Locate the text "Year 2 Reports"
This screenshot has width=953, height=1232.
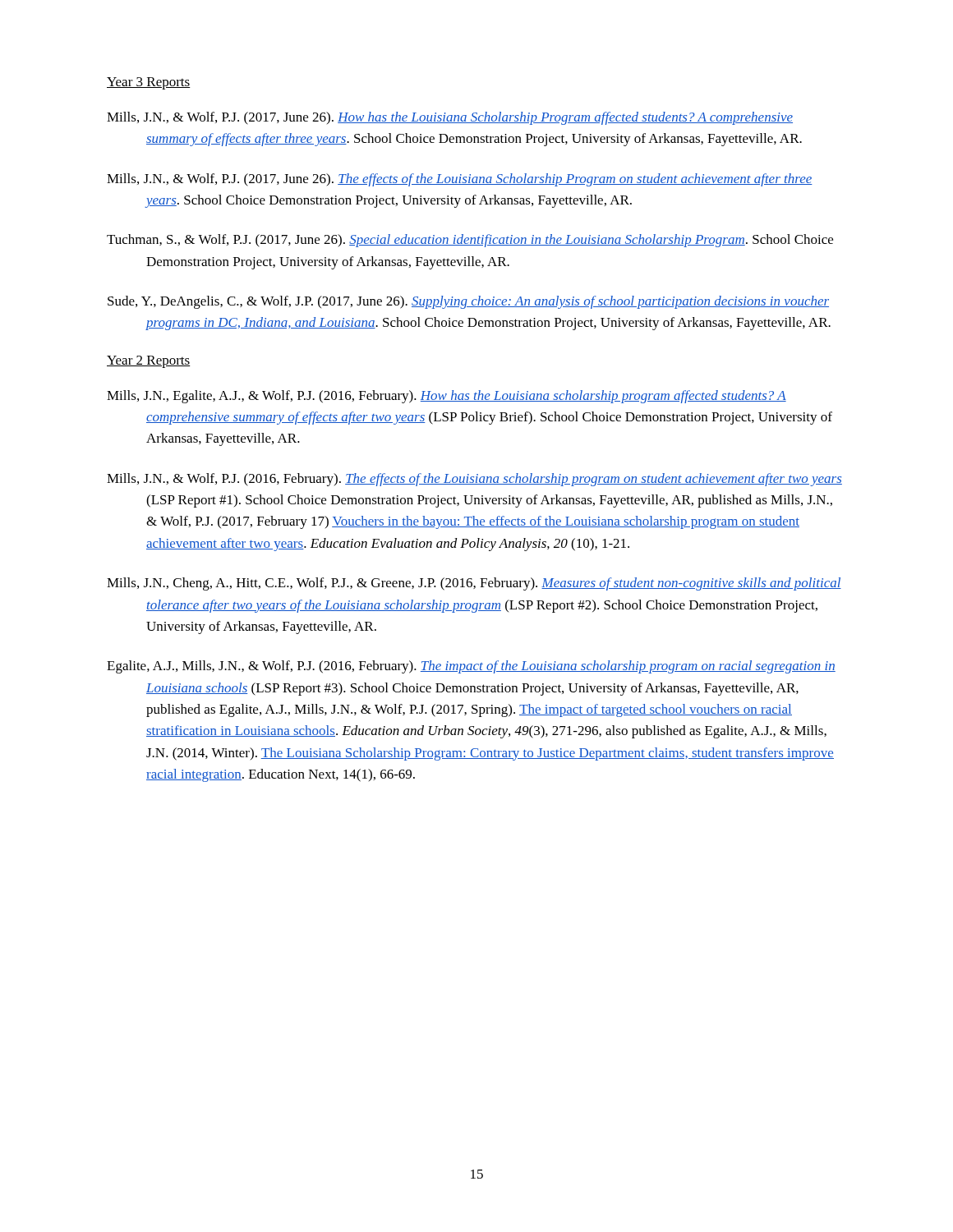[x=148, y=360]
